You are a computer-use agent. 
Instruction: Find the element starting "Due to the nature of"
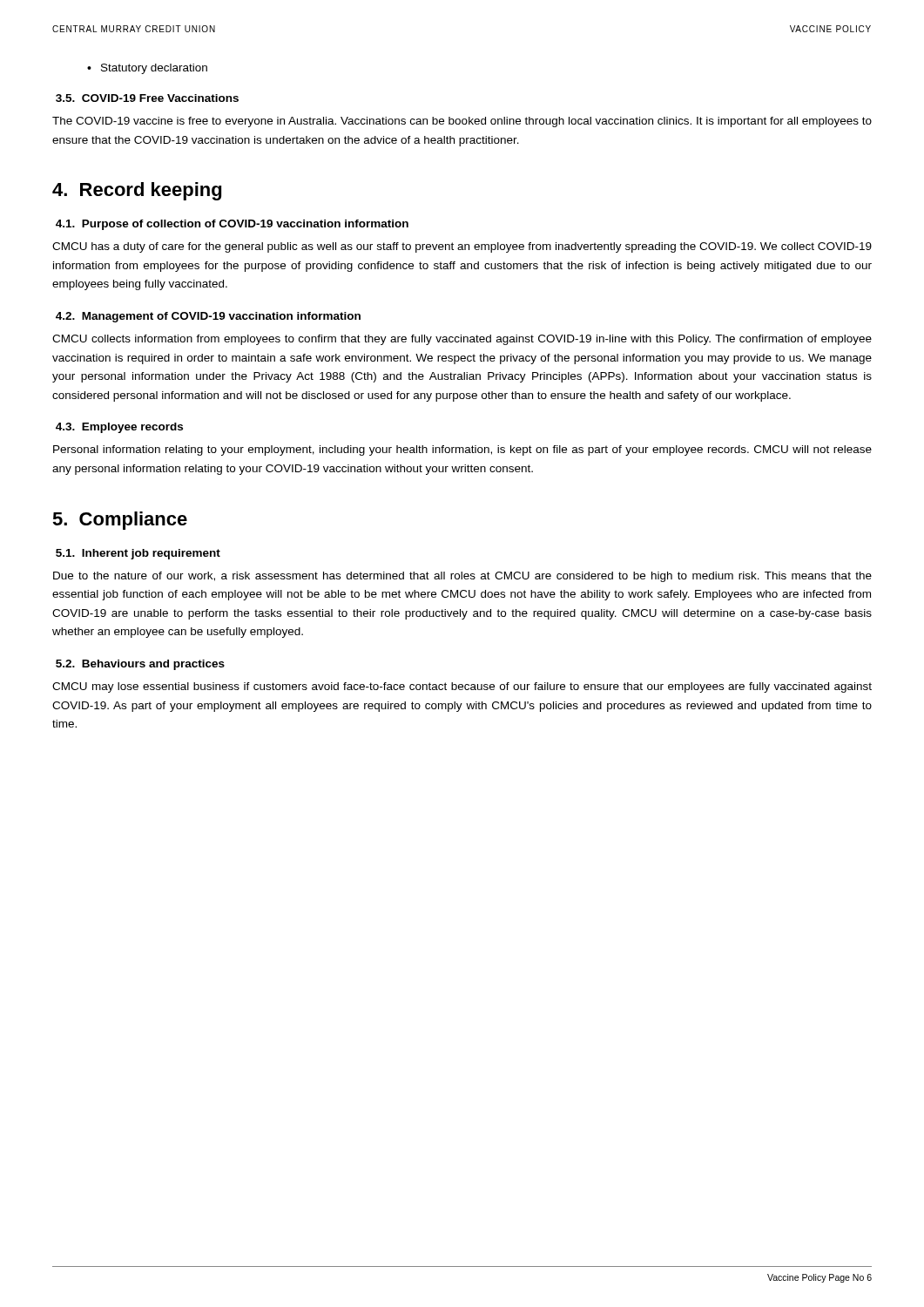coord(462,603)
